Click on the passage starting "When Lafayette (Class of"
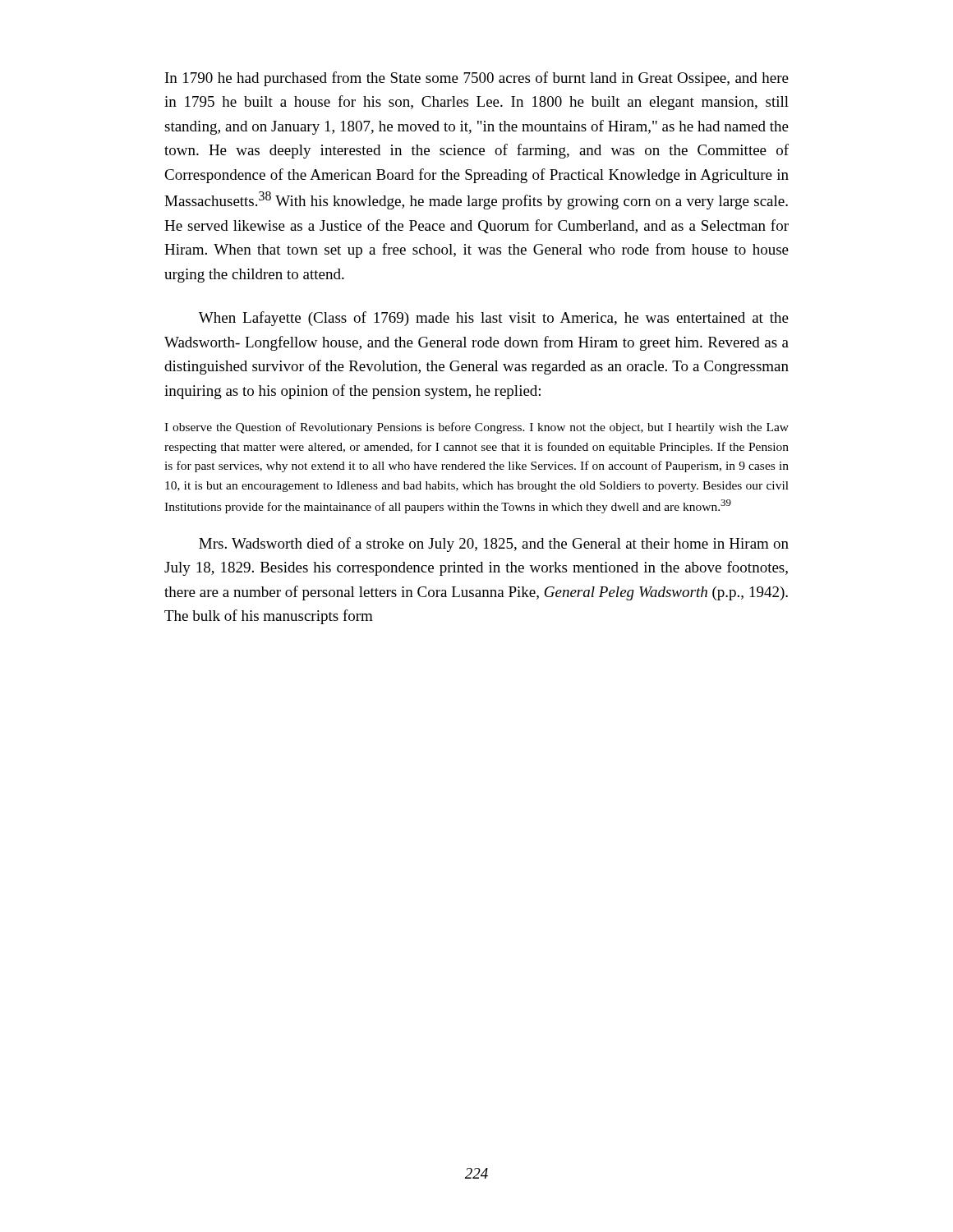953x1232 pixels. [476, 354]
